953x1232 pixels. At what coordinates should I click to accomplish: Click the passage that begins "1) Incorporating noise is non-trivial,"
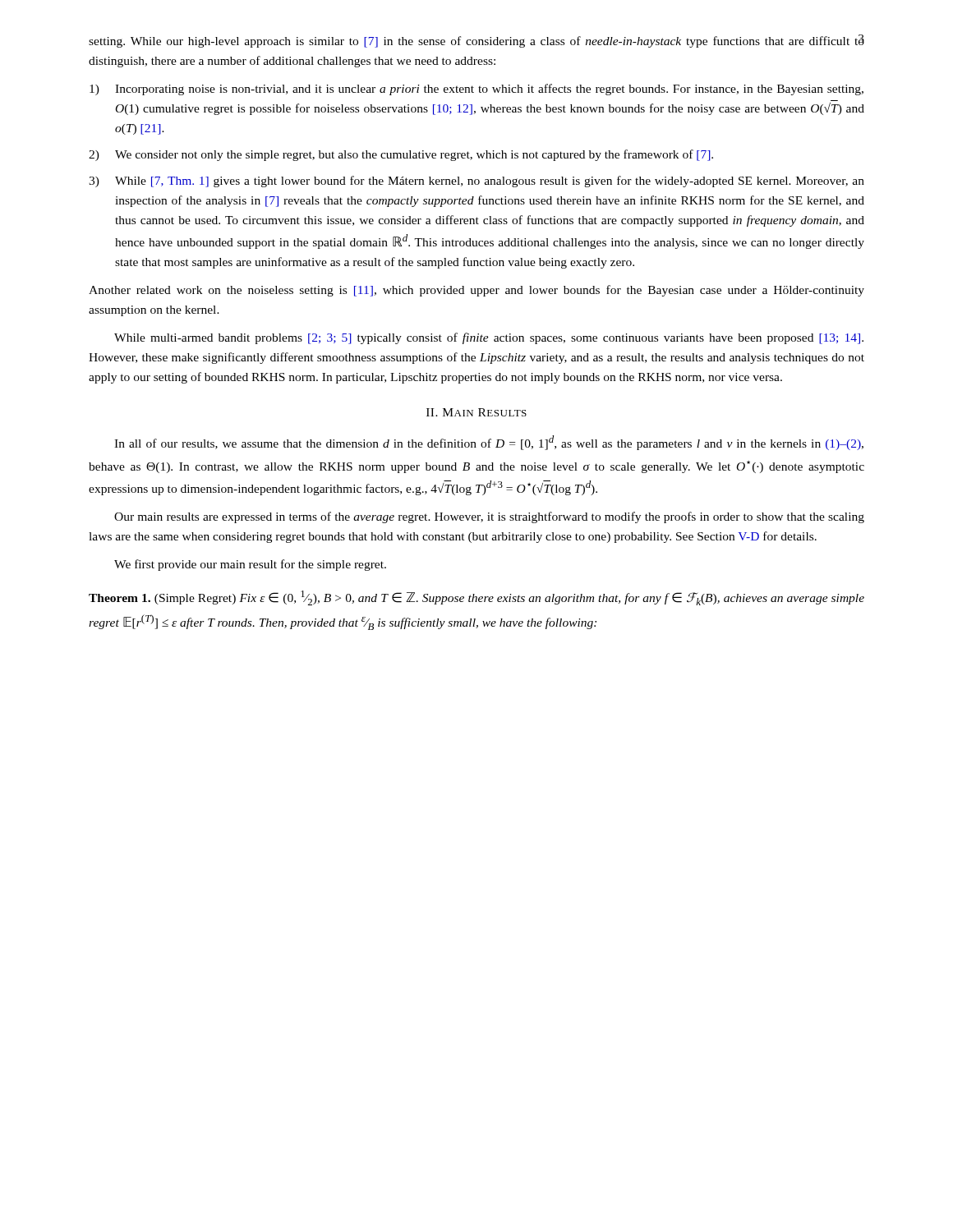tap(476, 108)
